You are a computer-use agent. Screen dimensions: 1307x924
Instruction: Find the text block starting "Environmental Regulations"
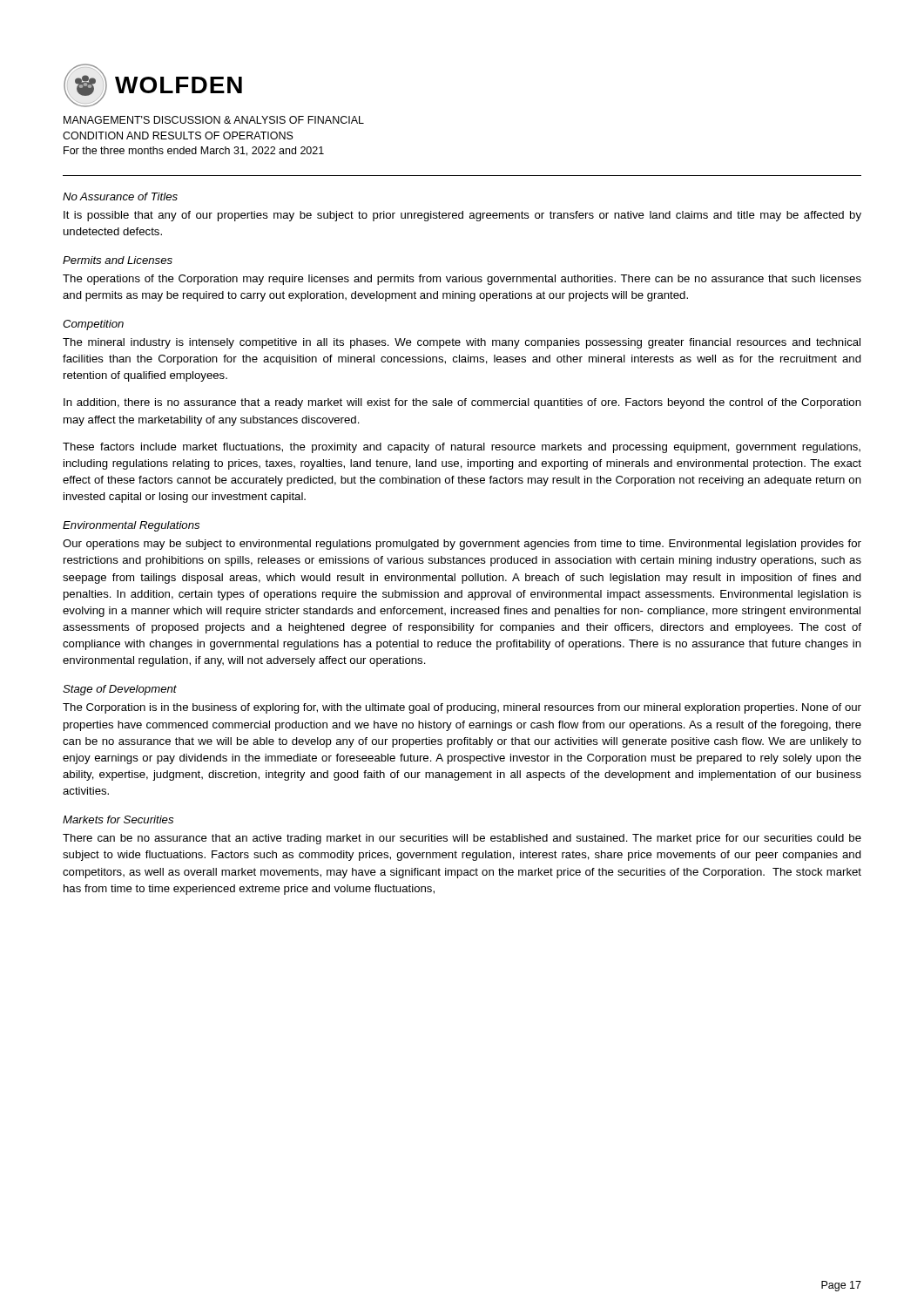pos(131,525)
